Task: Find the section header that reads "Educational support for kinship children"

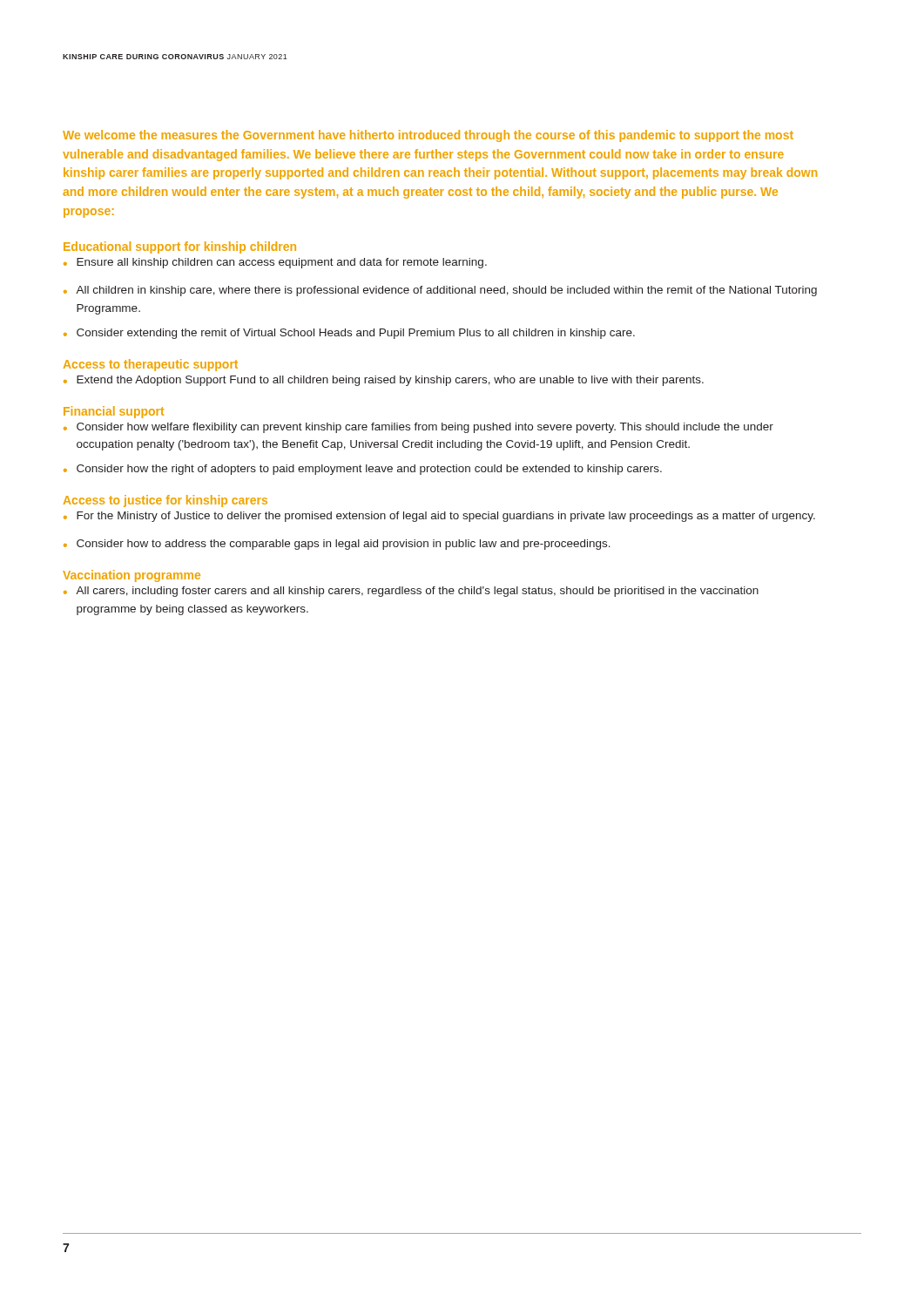Action: pyautogui.click(x=180, y=247)
